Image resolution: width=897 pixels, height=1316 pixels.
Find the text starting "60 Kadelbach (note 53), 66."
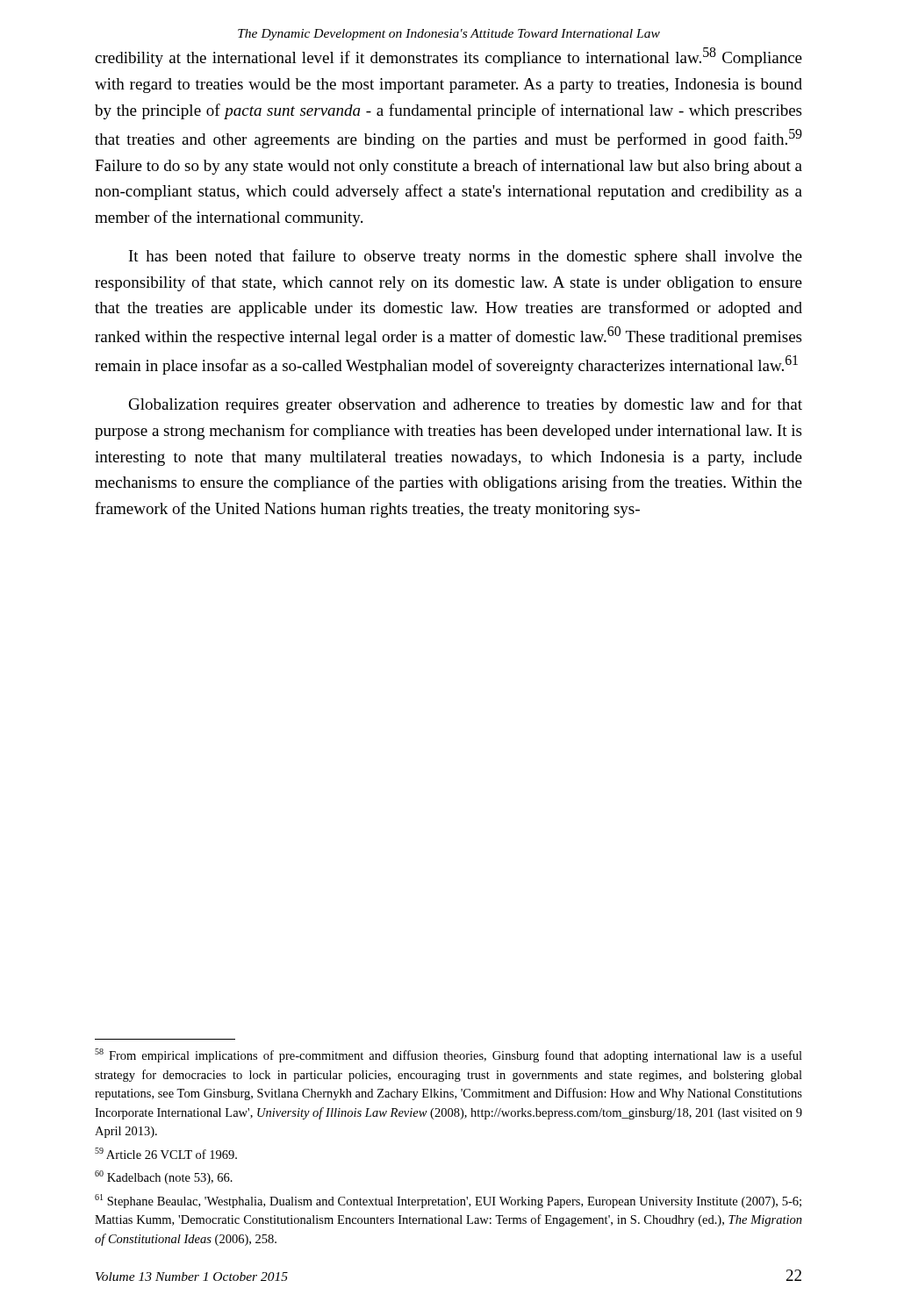coord(164,1177)
